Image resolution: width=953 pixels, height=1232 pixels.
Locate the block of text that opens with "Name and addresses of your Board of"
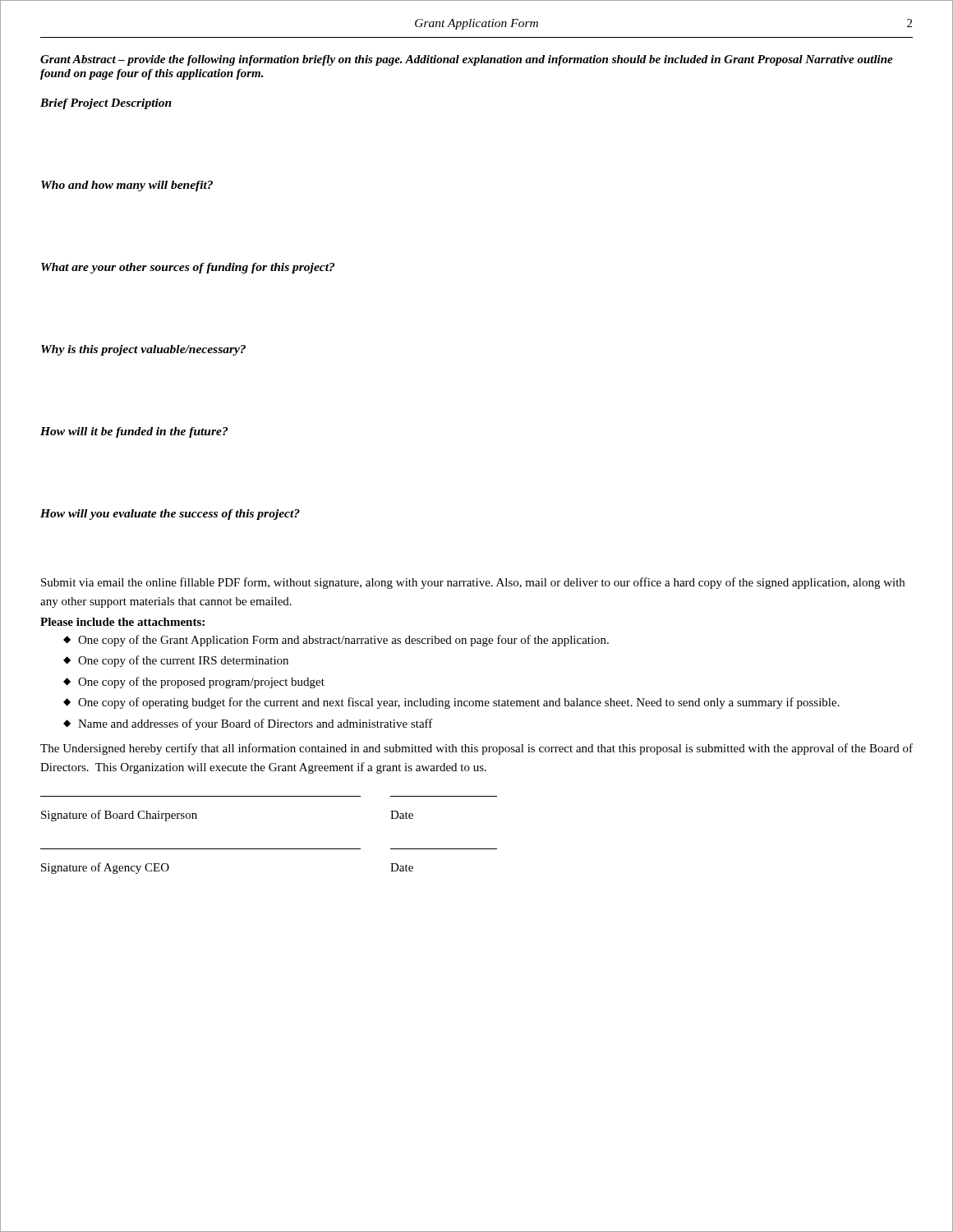255,723
